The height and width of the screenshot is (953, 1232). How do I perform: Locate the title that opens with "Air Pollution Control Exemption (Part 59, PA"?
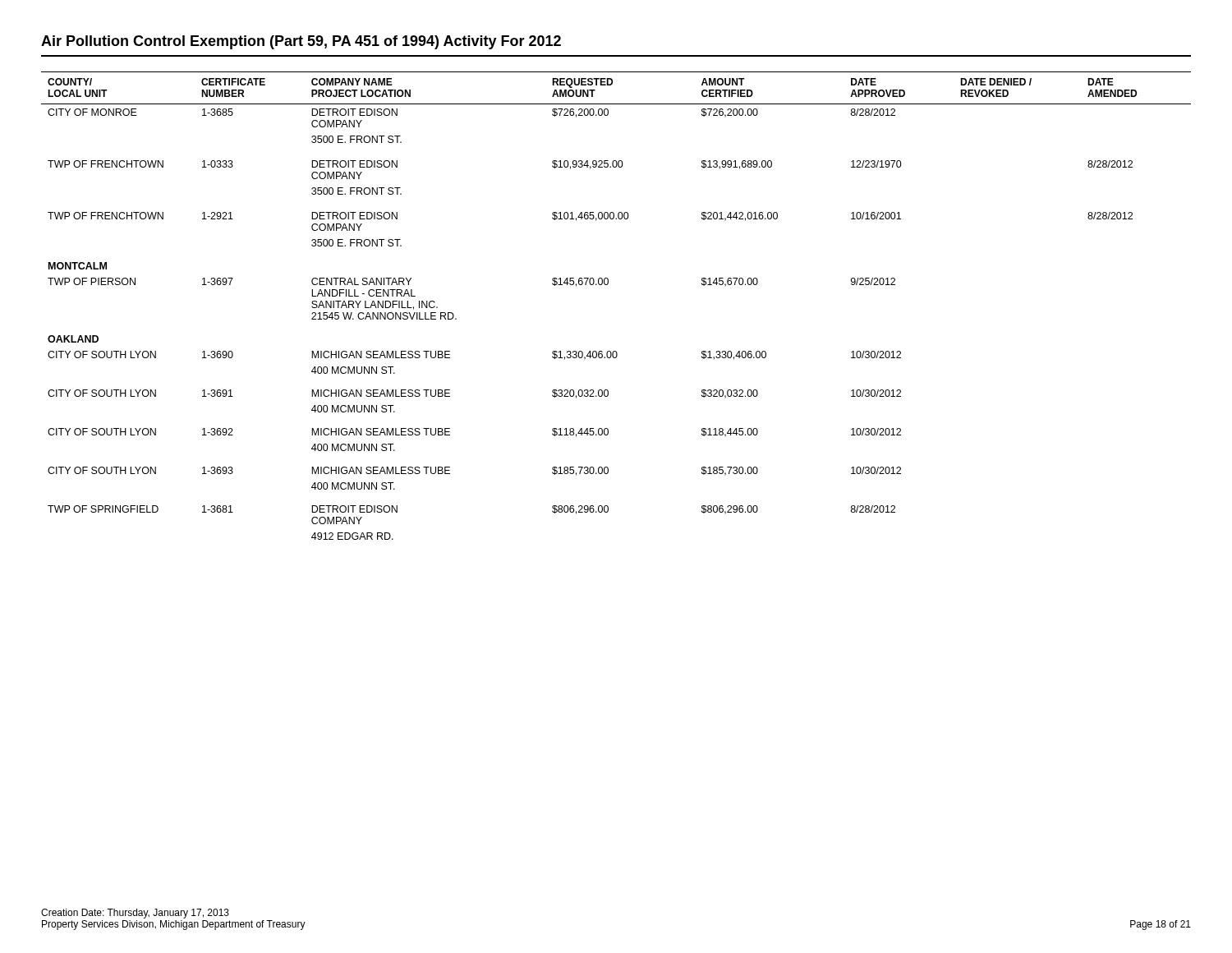tap(301, 41)
